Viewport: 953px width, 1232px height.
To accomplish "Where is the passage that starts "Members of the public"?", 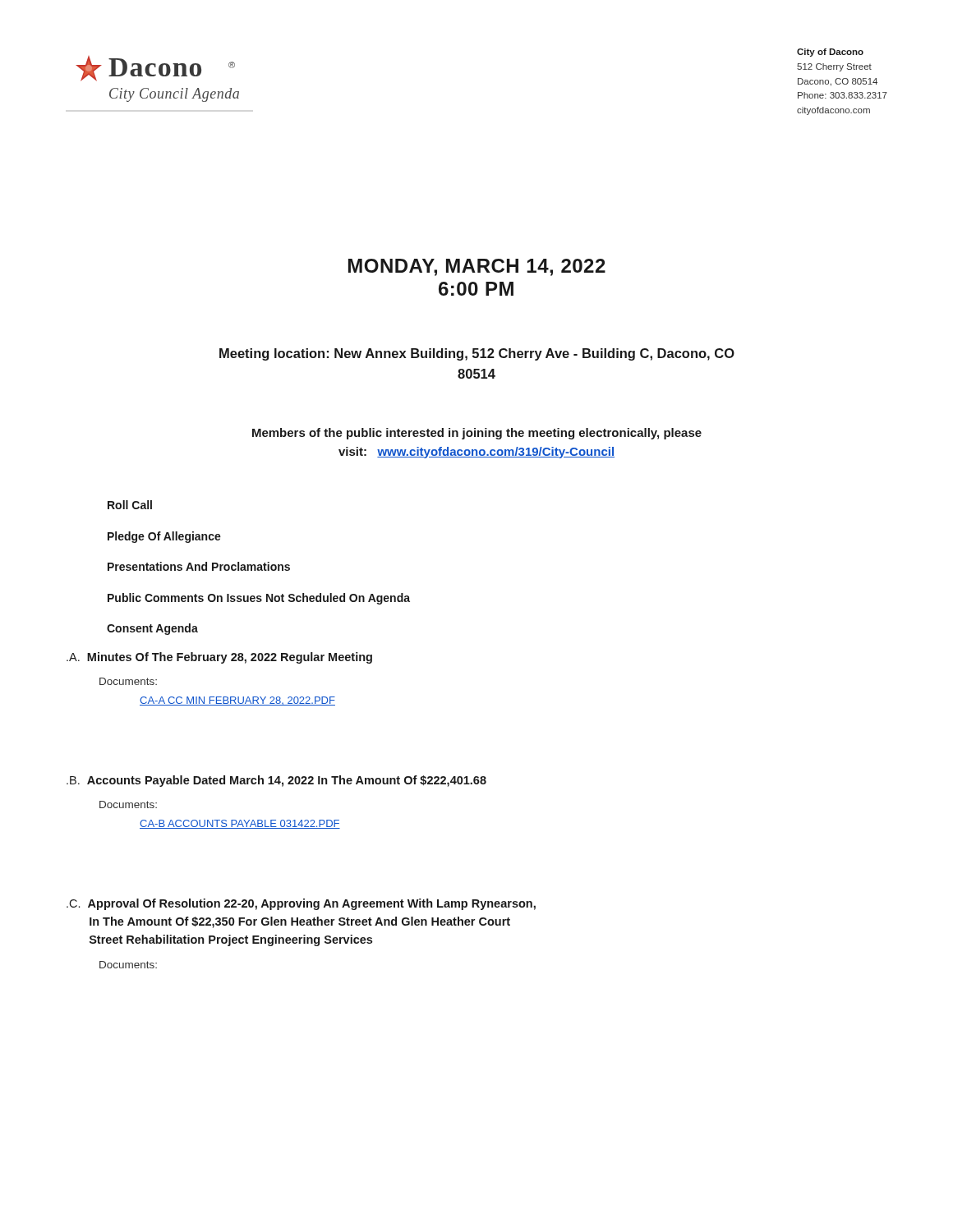I will pyautogui.click(x=476, y=442).
